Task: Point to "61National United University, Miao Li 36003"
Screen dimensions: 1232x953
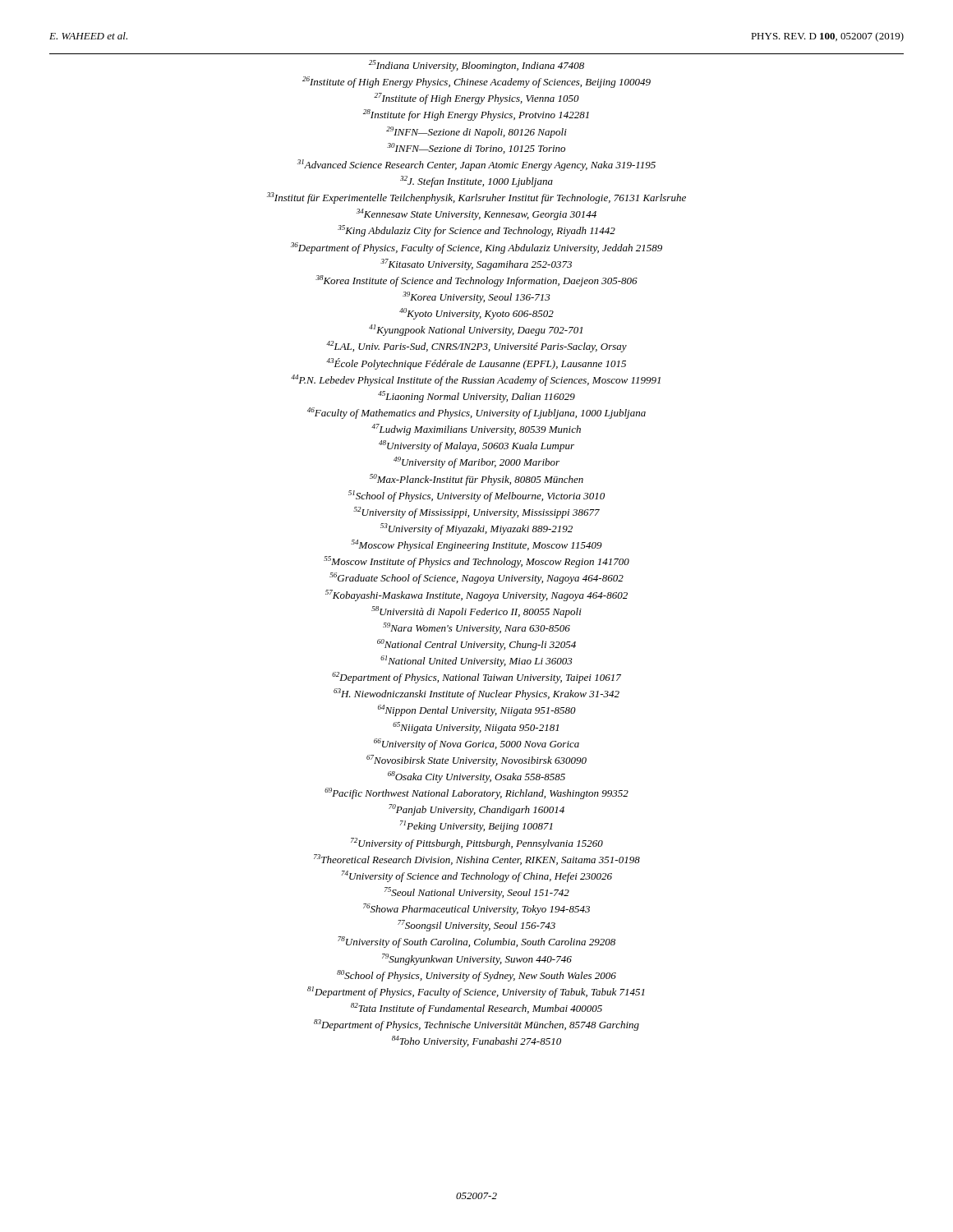Action: [476, 661]
